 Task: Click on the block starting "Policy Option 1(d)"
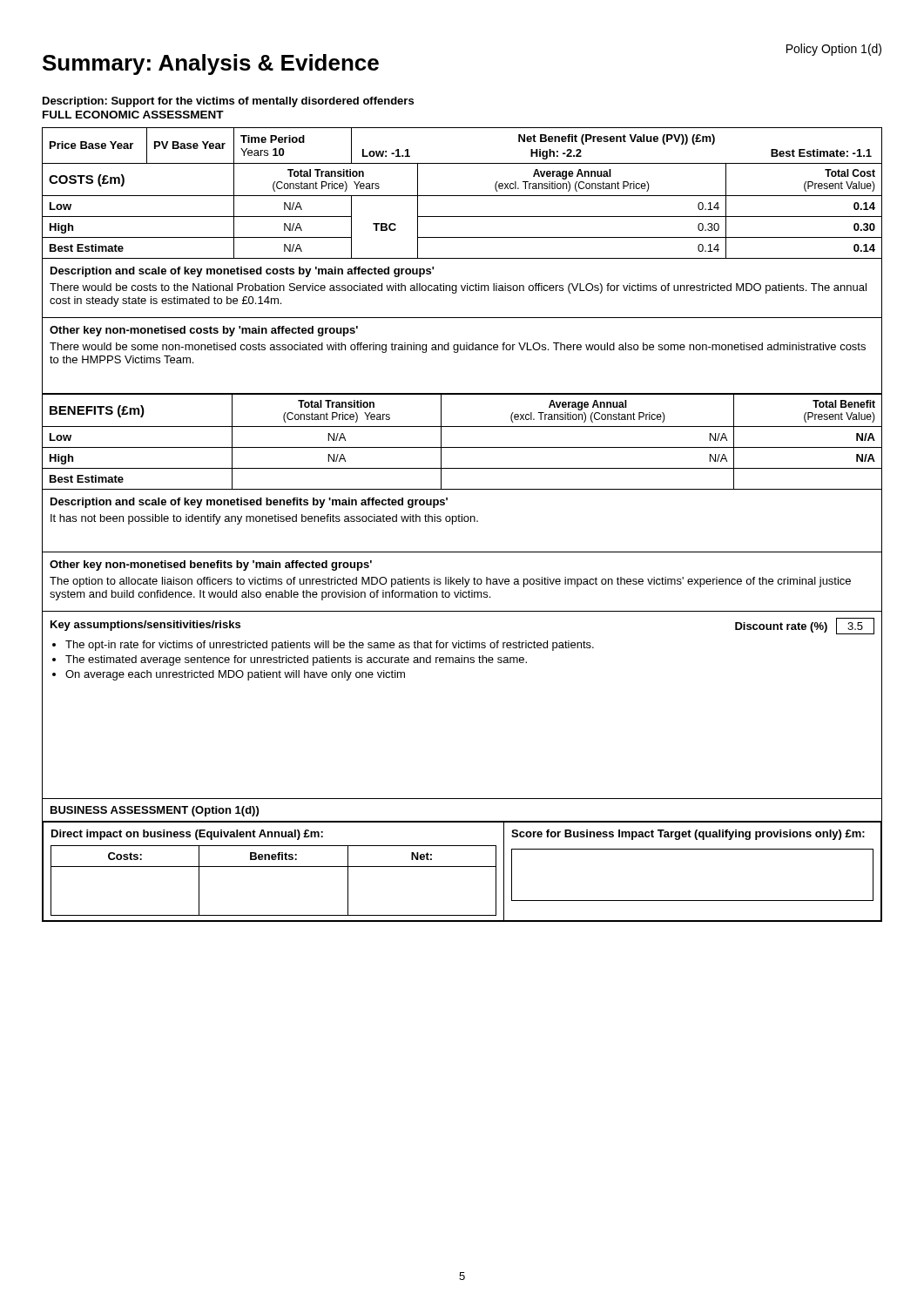(x=834, y=49)
